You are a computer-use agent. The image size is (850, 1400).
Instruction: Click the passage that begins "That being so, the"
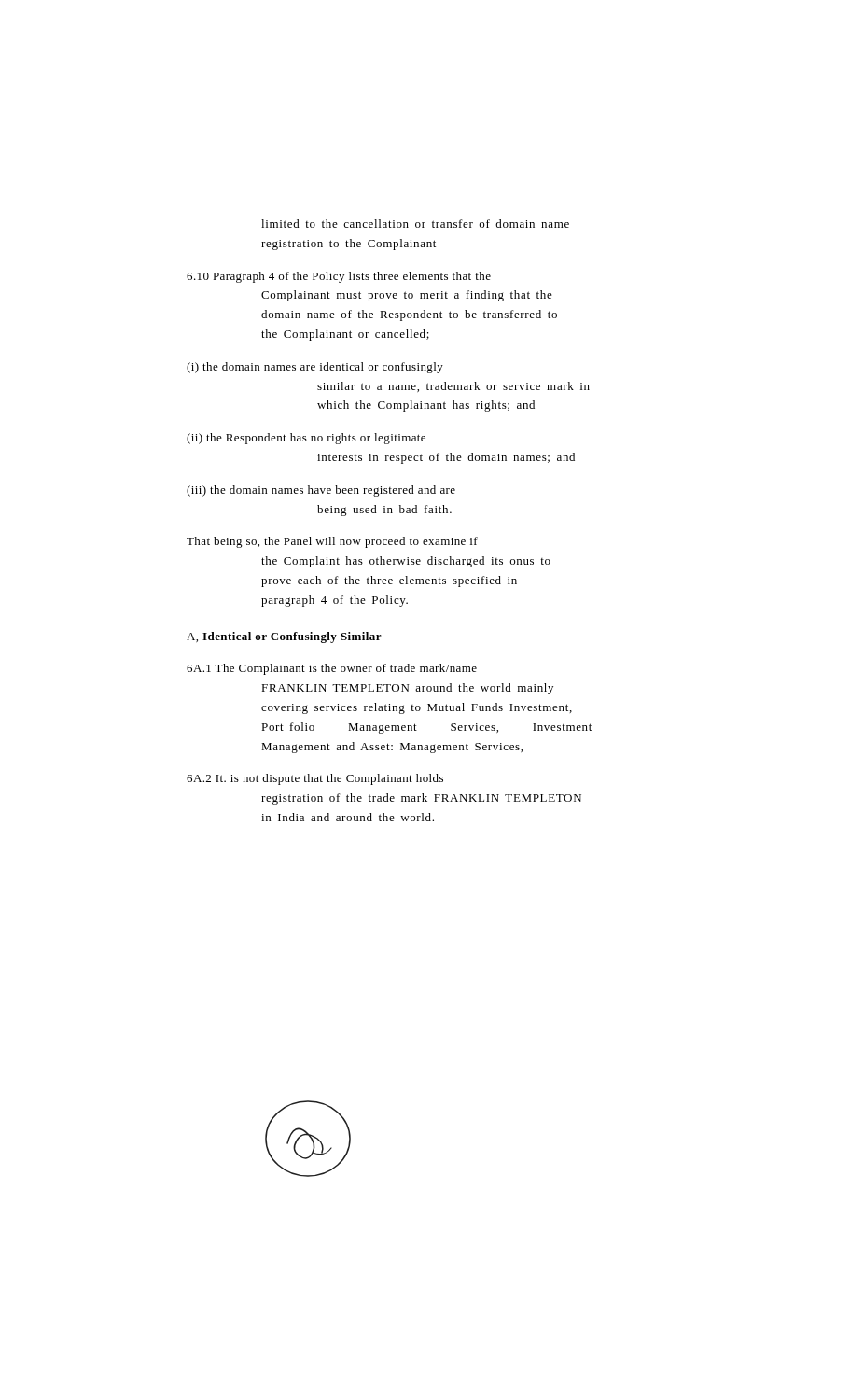(x=490, y=572)
